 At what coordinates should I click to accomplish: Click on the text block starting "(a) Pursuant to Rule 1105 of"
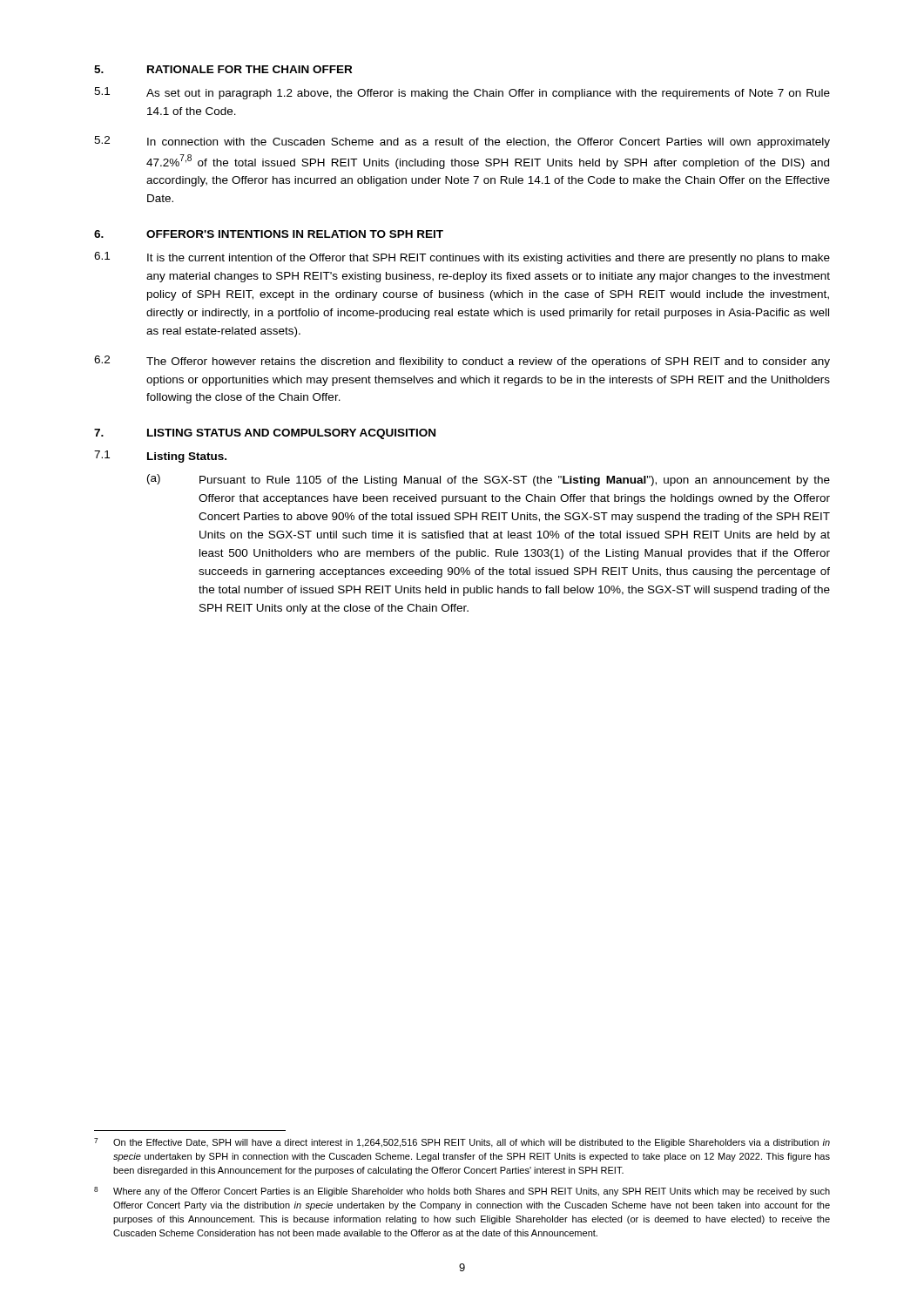[488, 545]
